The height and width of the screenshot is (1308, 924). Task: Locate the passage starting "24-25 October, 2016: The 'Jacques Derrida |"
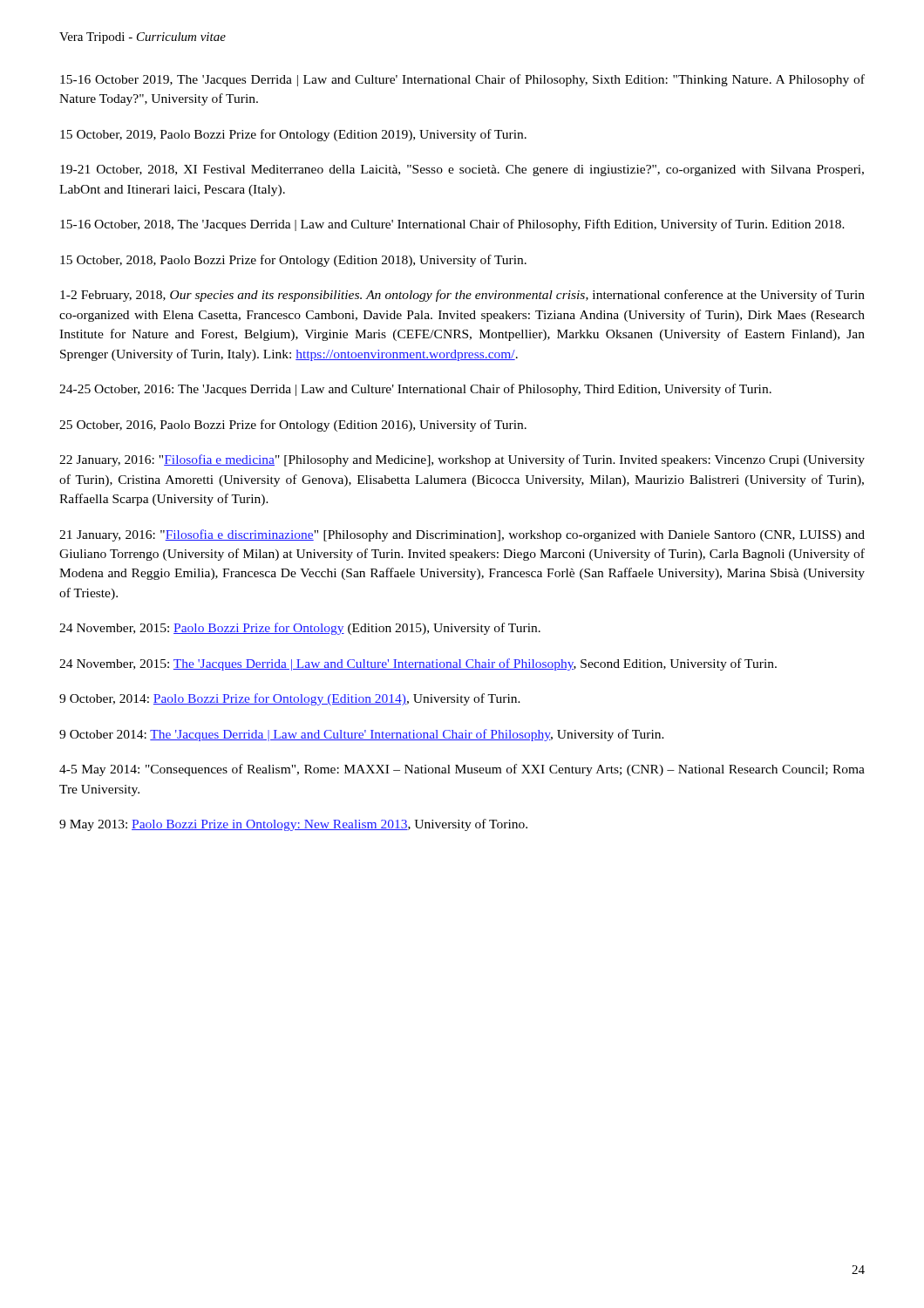click(416, 389)
